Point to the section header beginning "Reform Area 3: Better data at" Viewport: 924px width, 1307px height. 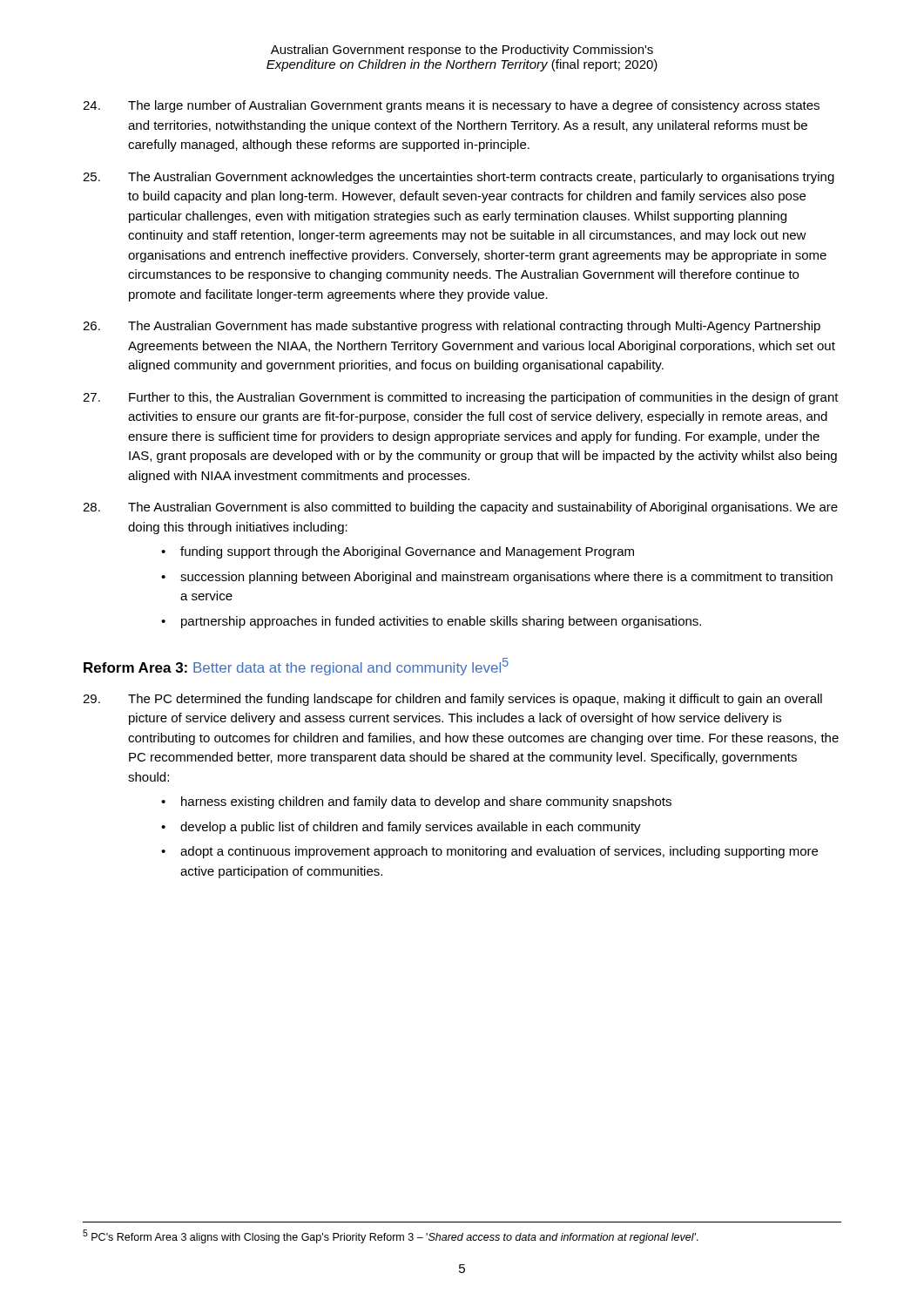pos(296,666)
